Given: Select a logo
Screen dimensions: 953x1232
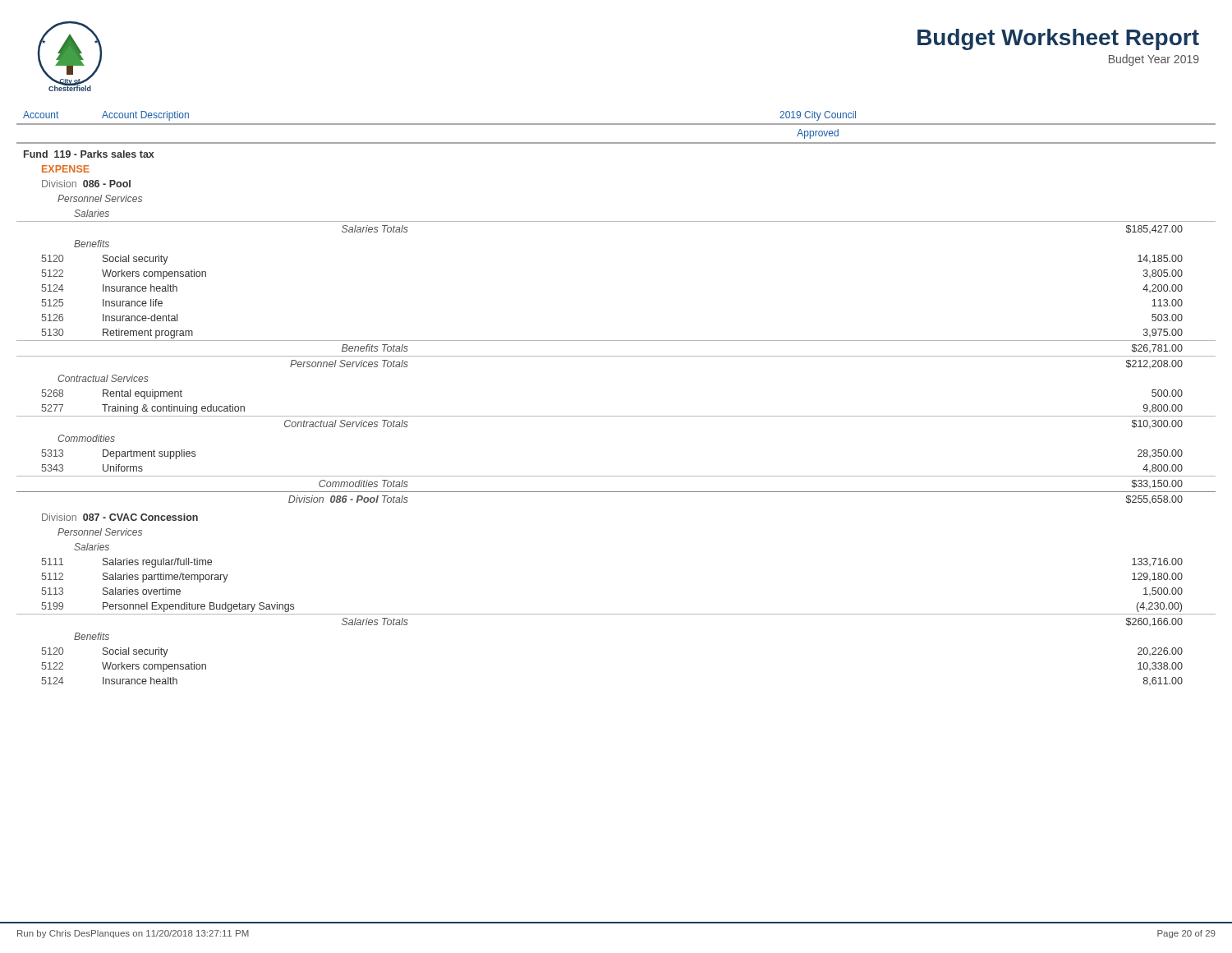Looking at the screenshot, I should click(74, 57).
